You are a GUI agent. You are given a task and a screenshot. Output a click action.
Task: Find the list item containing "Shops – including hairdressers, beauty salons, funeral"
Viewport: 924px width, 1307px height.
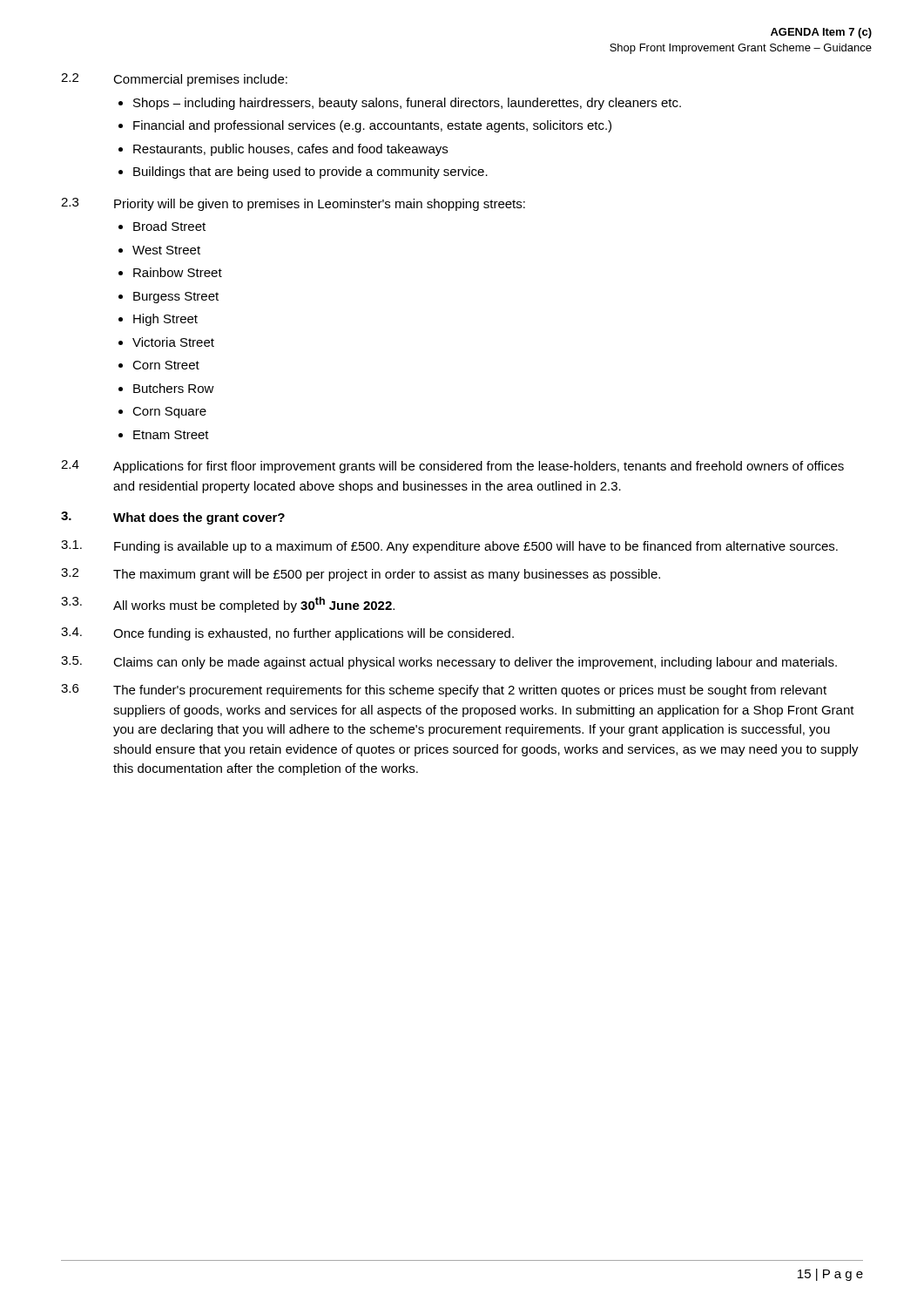coord(498,103)
